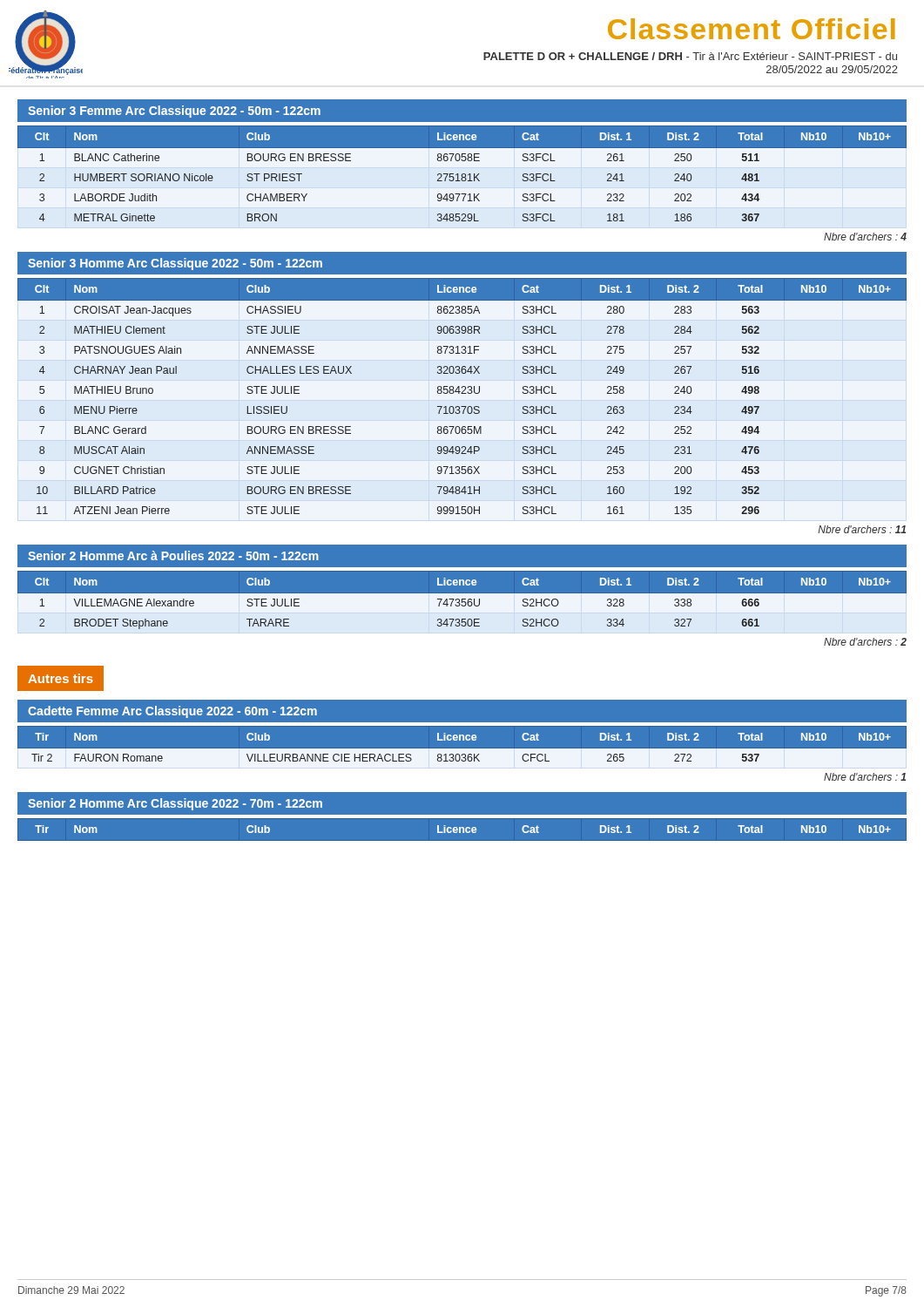The height and width of the screenshot is (1307, 924).
Task: Find the section header that reads "Senior 3 Femme Arc Classique 2022 -"
Action: (174, 111)
